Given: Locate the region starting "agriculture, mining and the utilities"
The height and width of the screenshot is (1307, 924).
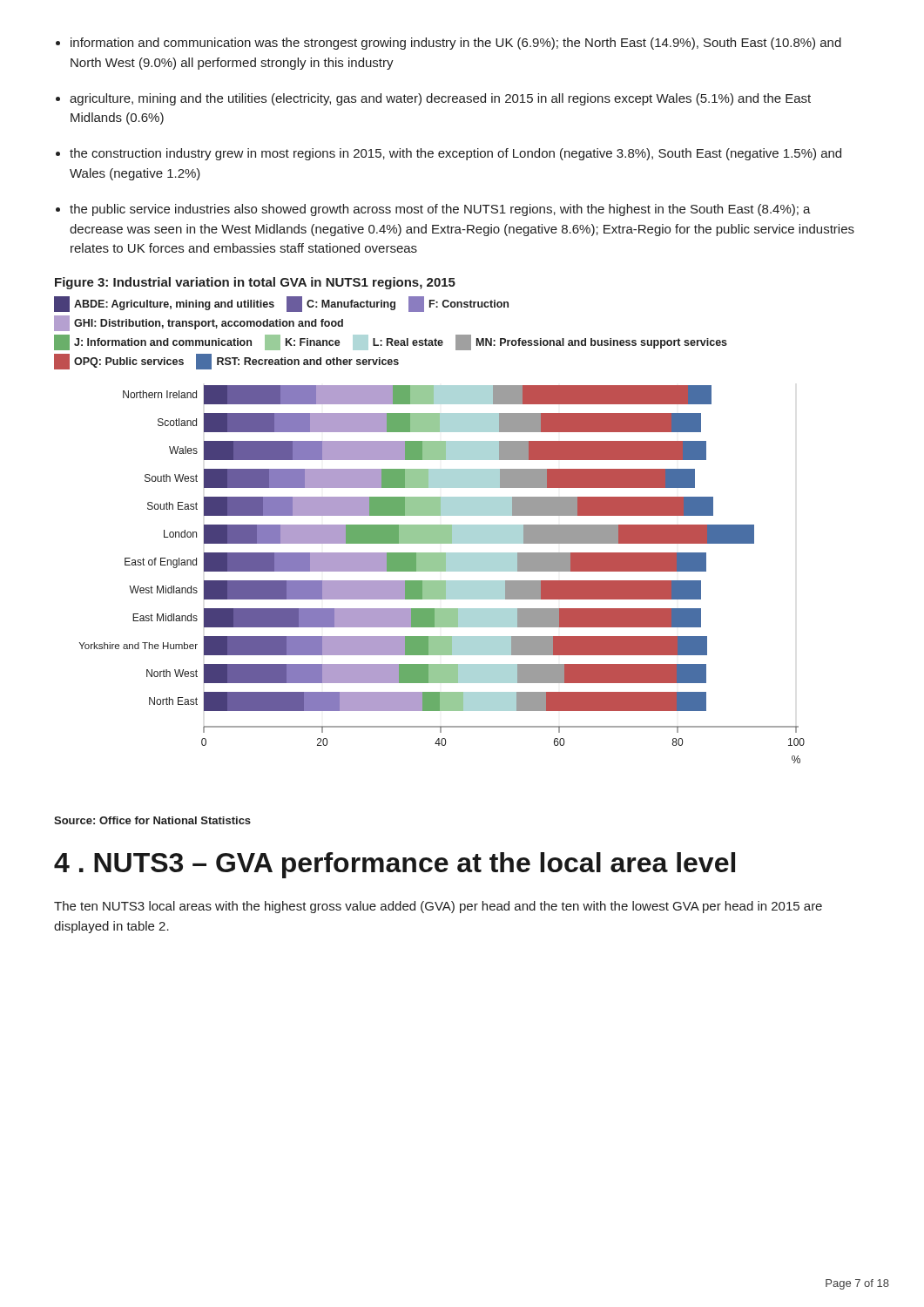Looking at the screenshot, I should tap(462, 108).
